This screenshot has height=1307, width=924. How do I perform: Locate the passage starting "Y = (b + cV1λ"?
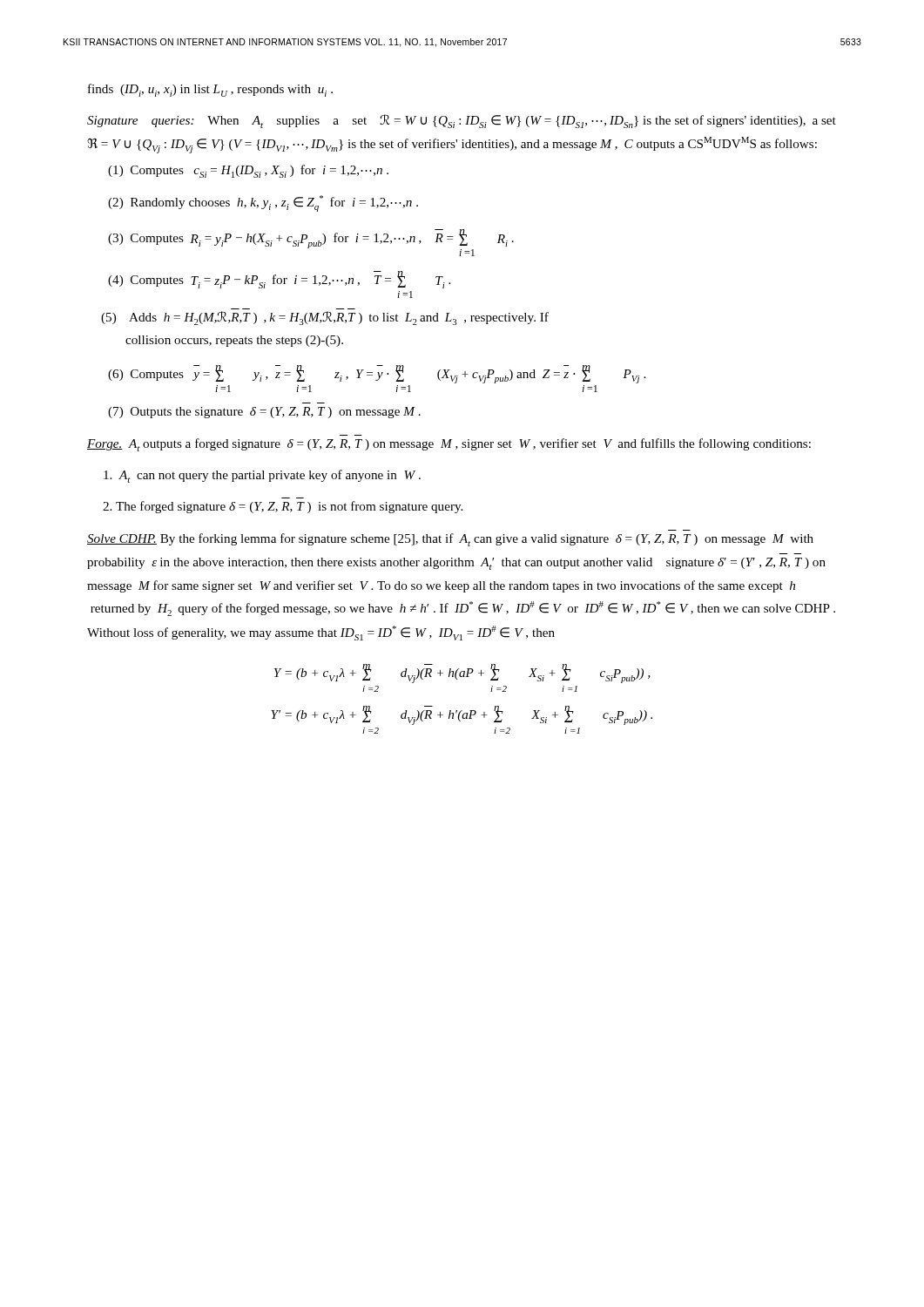462,675
